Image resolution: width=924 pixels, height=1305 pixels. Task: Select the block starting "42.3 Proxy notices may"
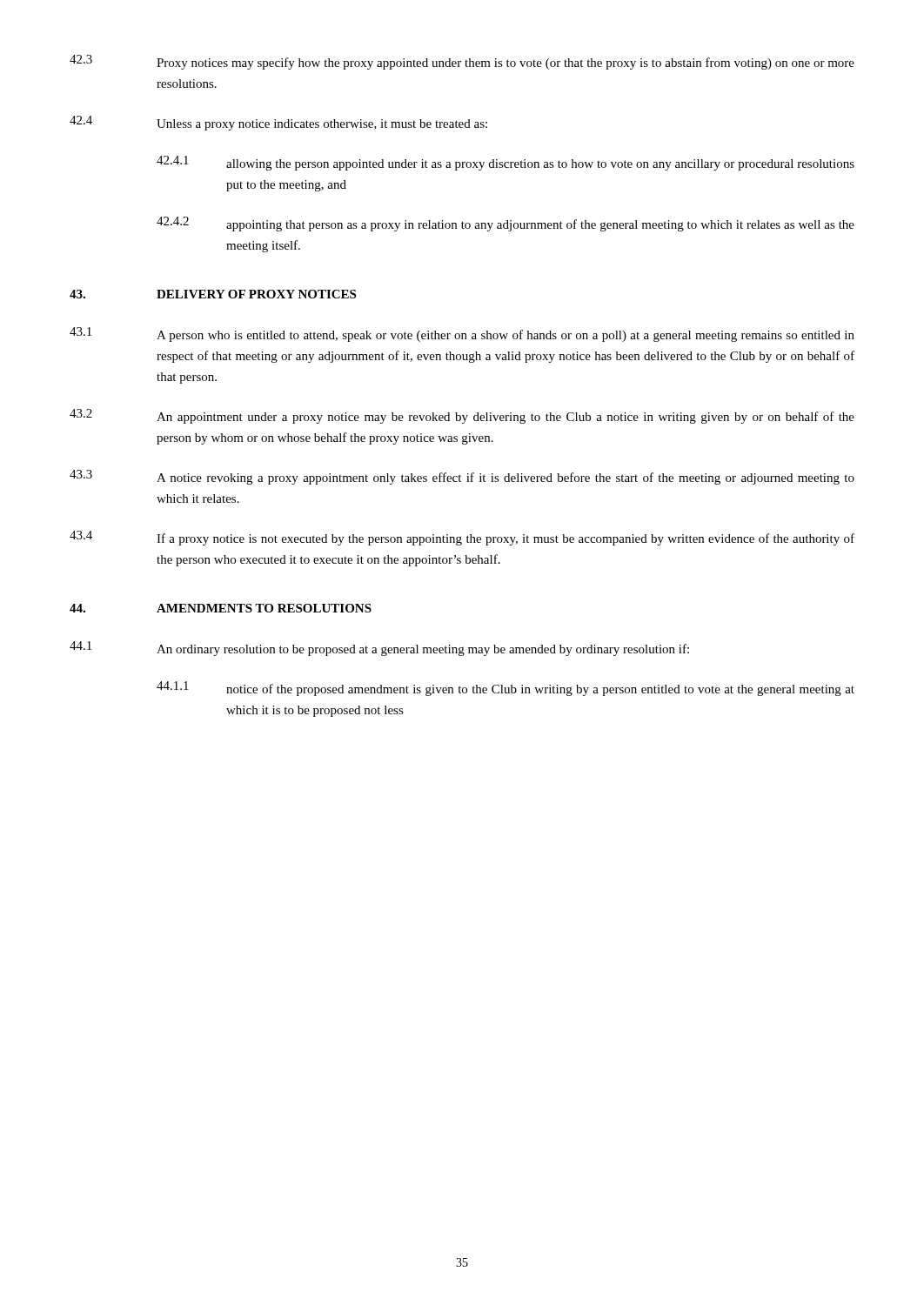pos(462,73)
